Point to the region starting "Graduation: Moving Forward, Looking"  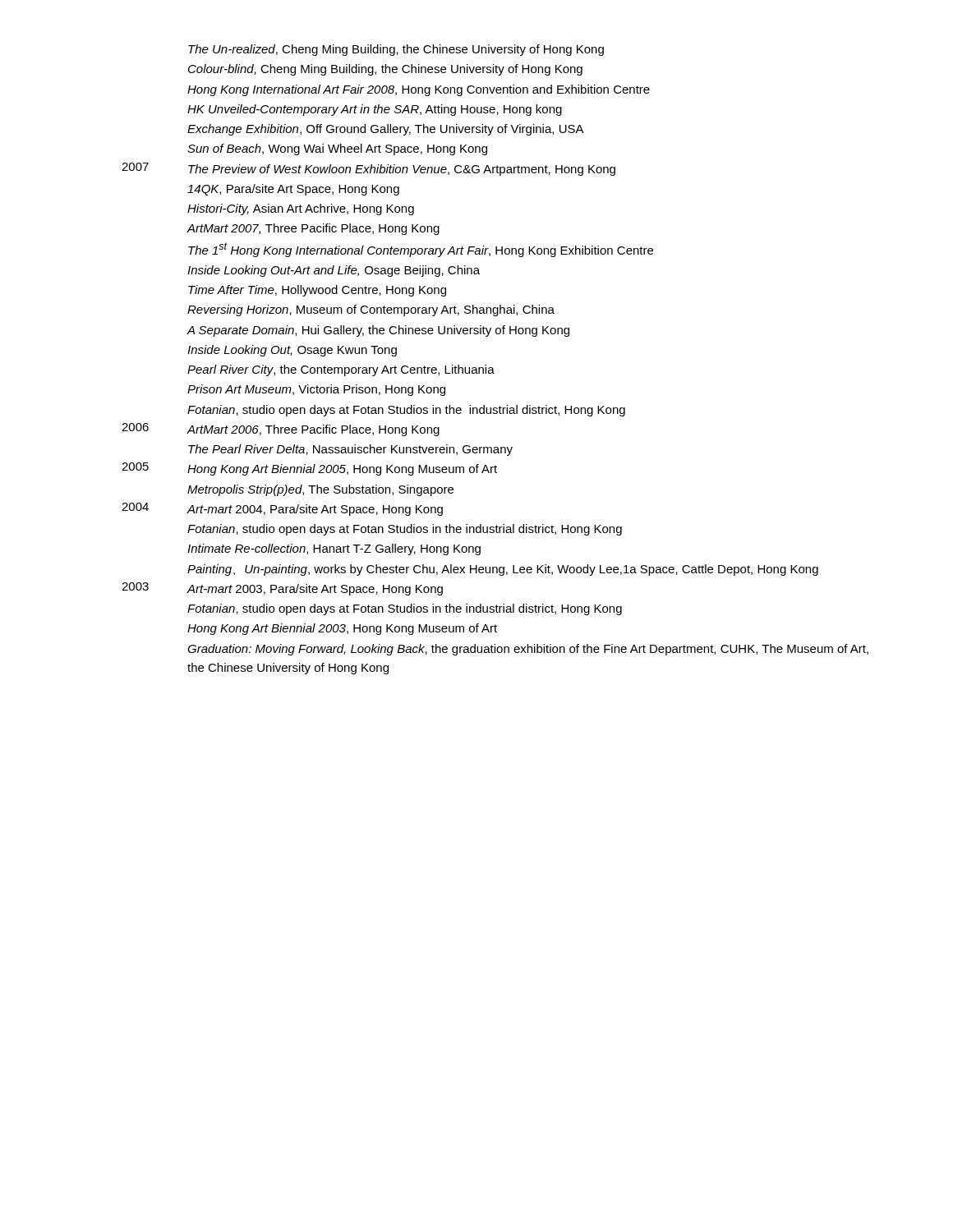[528, 658]
